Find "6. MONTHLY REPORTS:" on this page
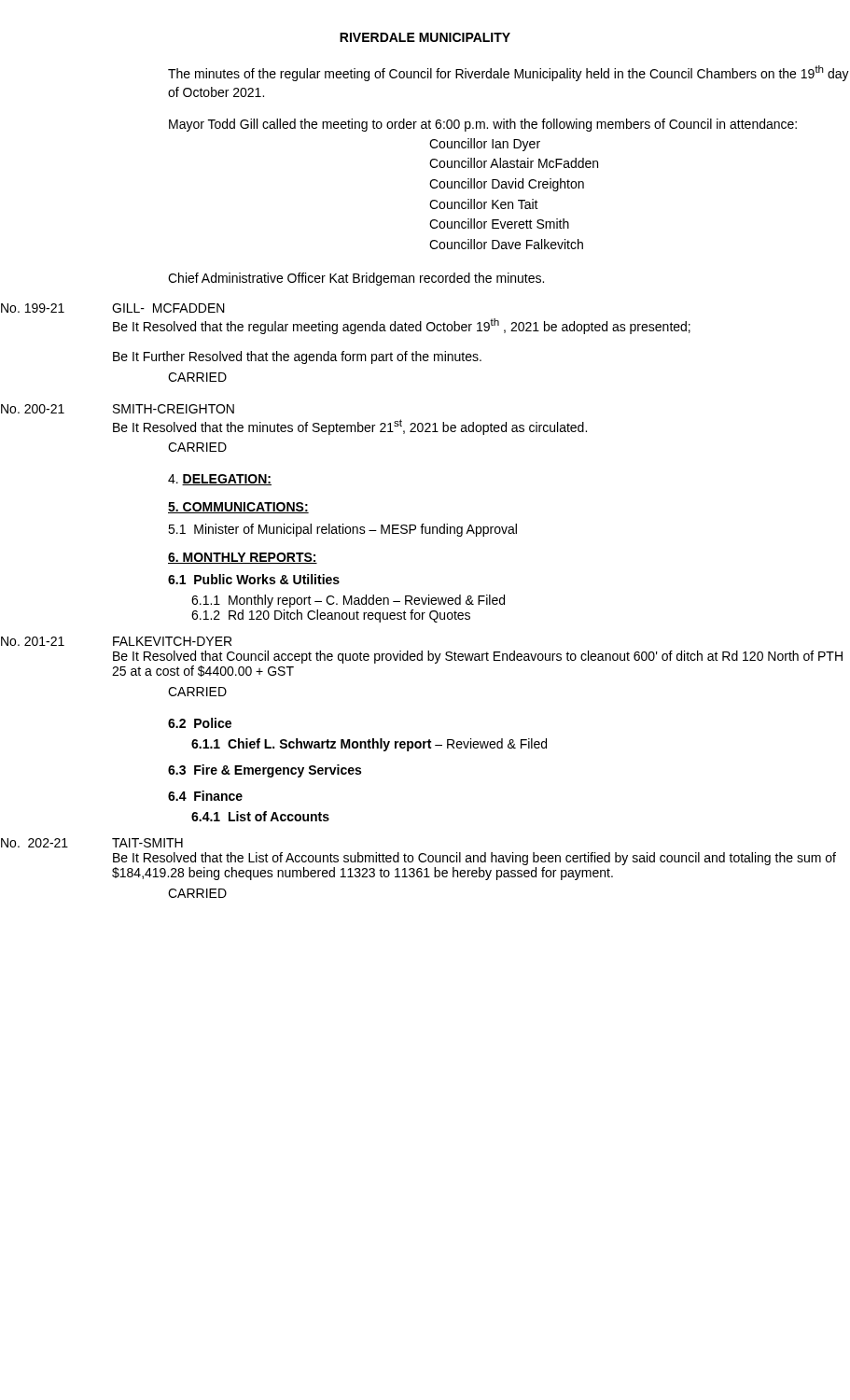Image resolution: width=850 pixels, height=1400 pixels. click(x=242, y=557)
